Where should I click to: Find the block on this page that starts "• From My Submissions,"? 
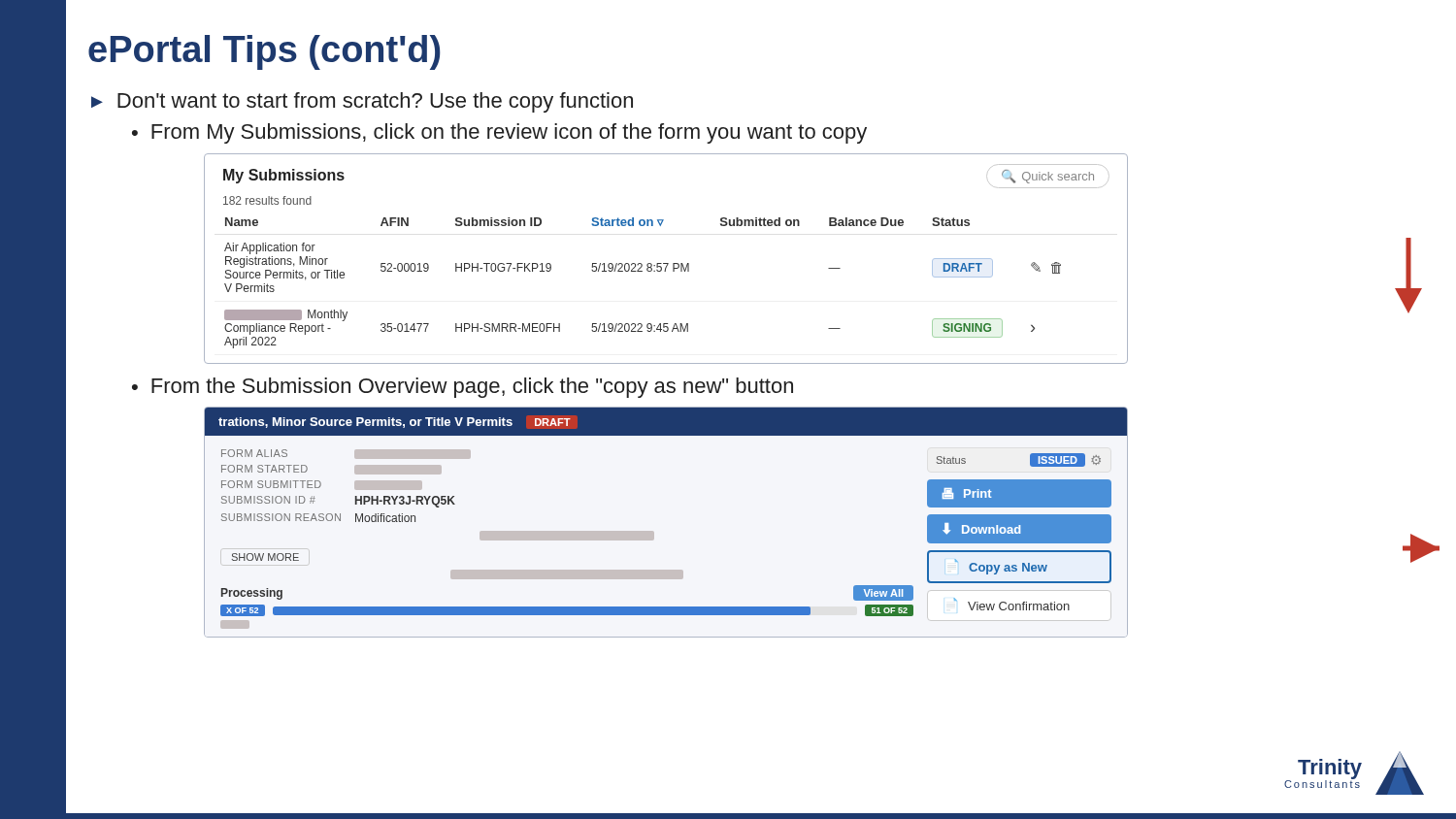[x=499, y=133]
